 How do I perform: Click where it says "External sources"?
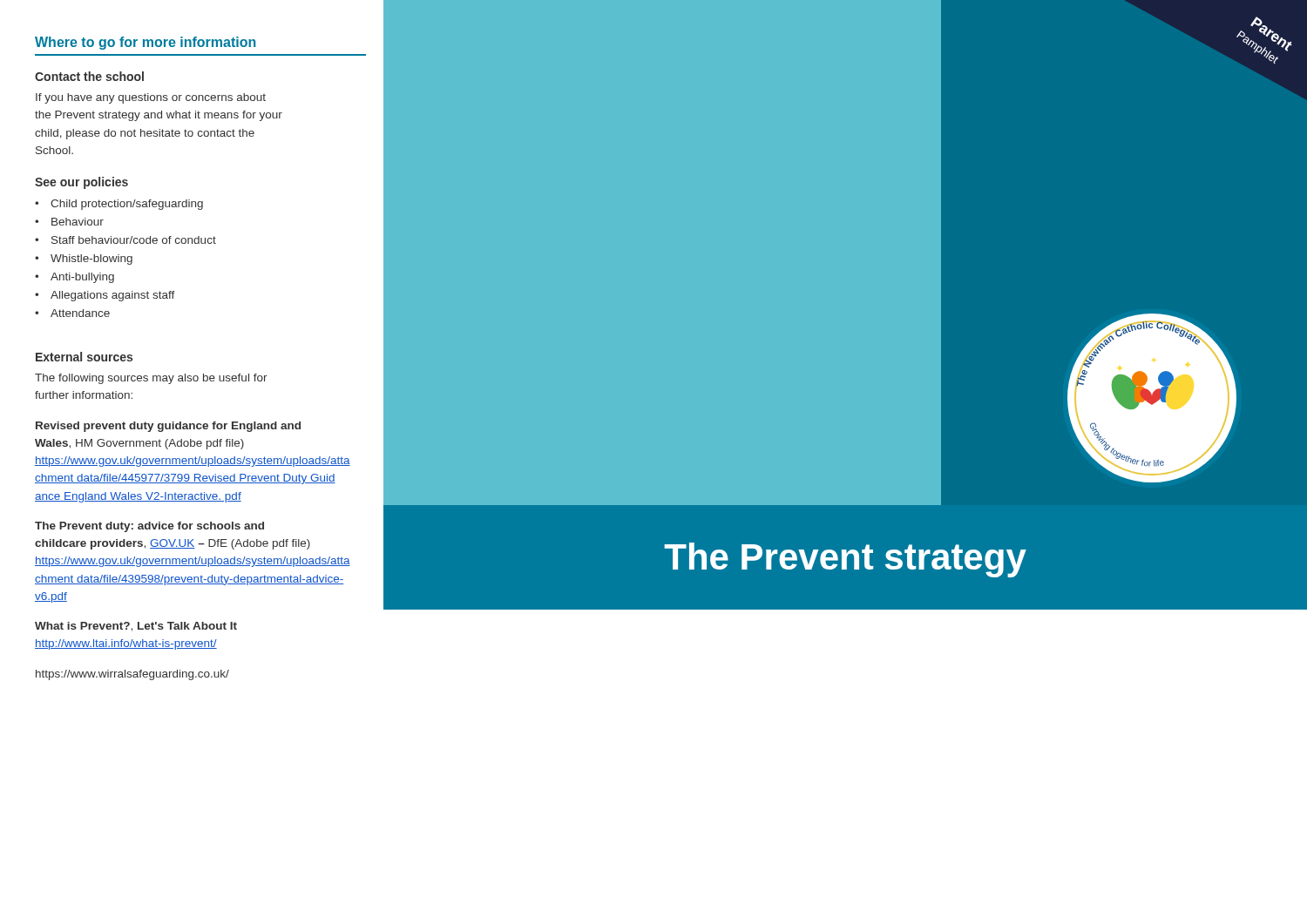coord(84,357)
